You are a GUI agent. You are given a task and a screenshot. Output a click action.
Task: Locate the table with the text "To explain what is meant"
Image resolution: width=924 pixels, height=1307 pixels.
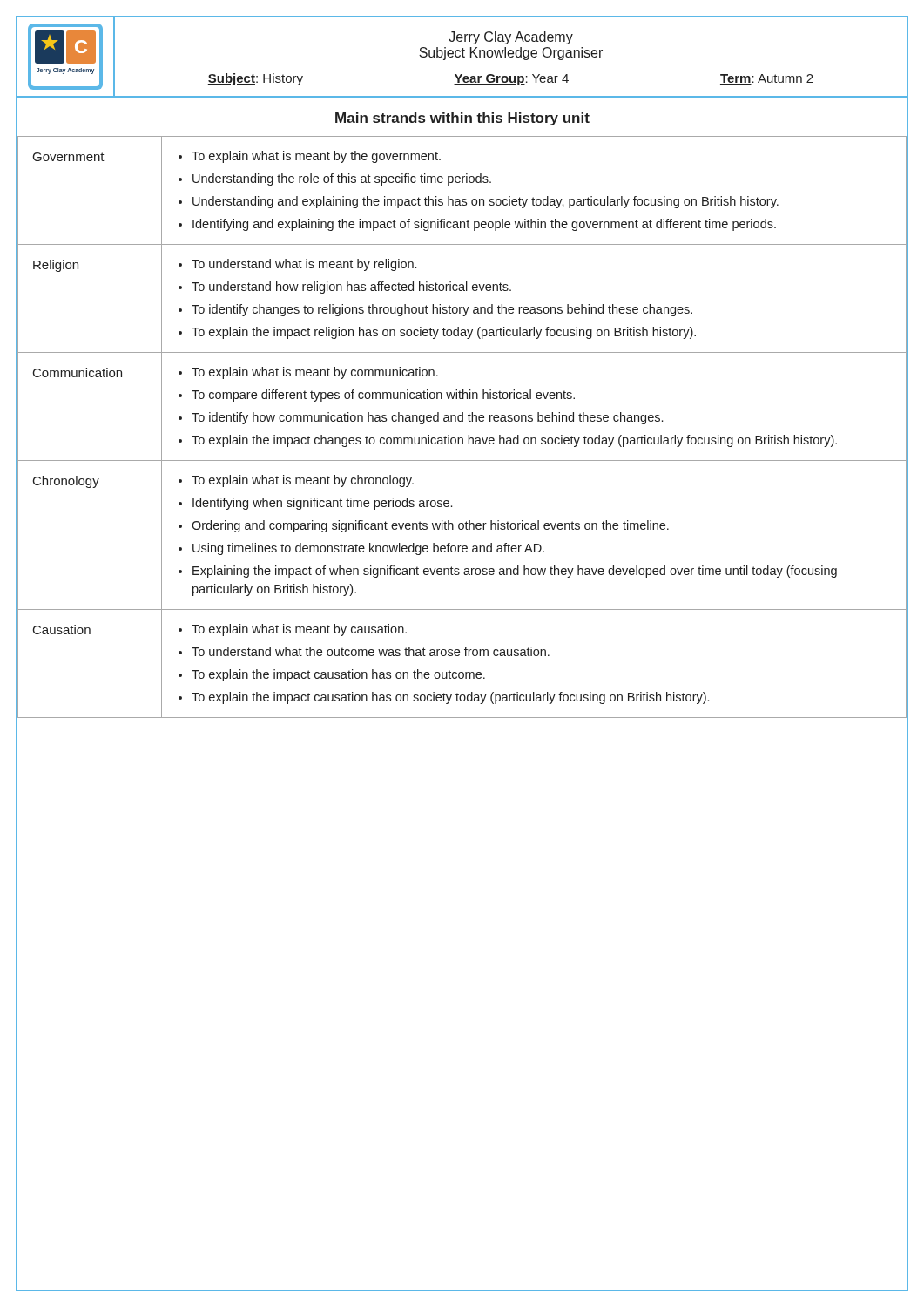coord(462,427)
